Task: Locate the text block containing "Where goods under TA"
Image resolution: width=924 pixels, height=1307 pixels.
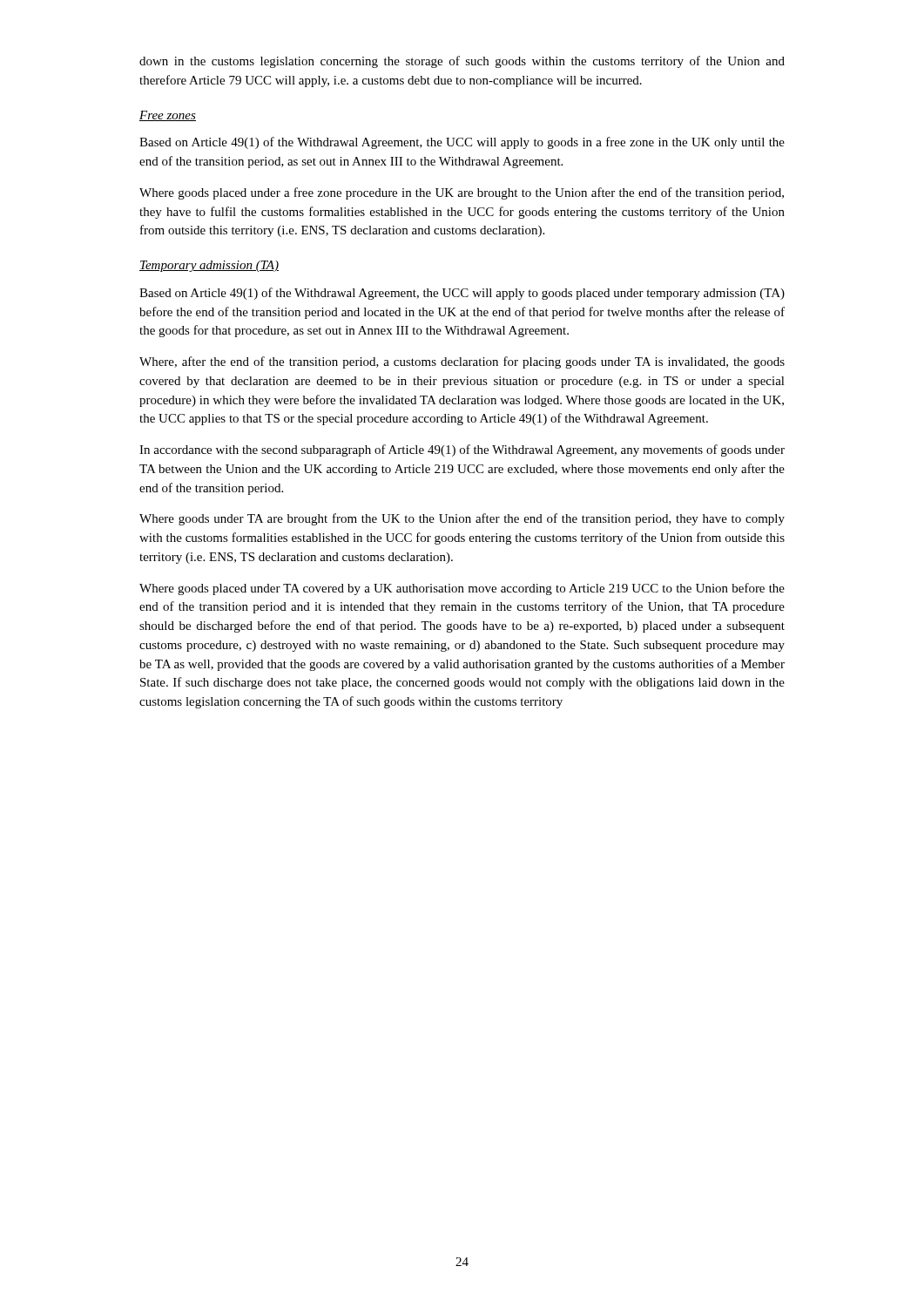Action: (x=462, y=538)
